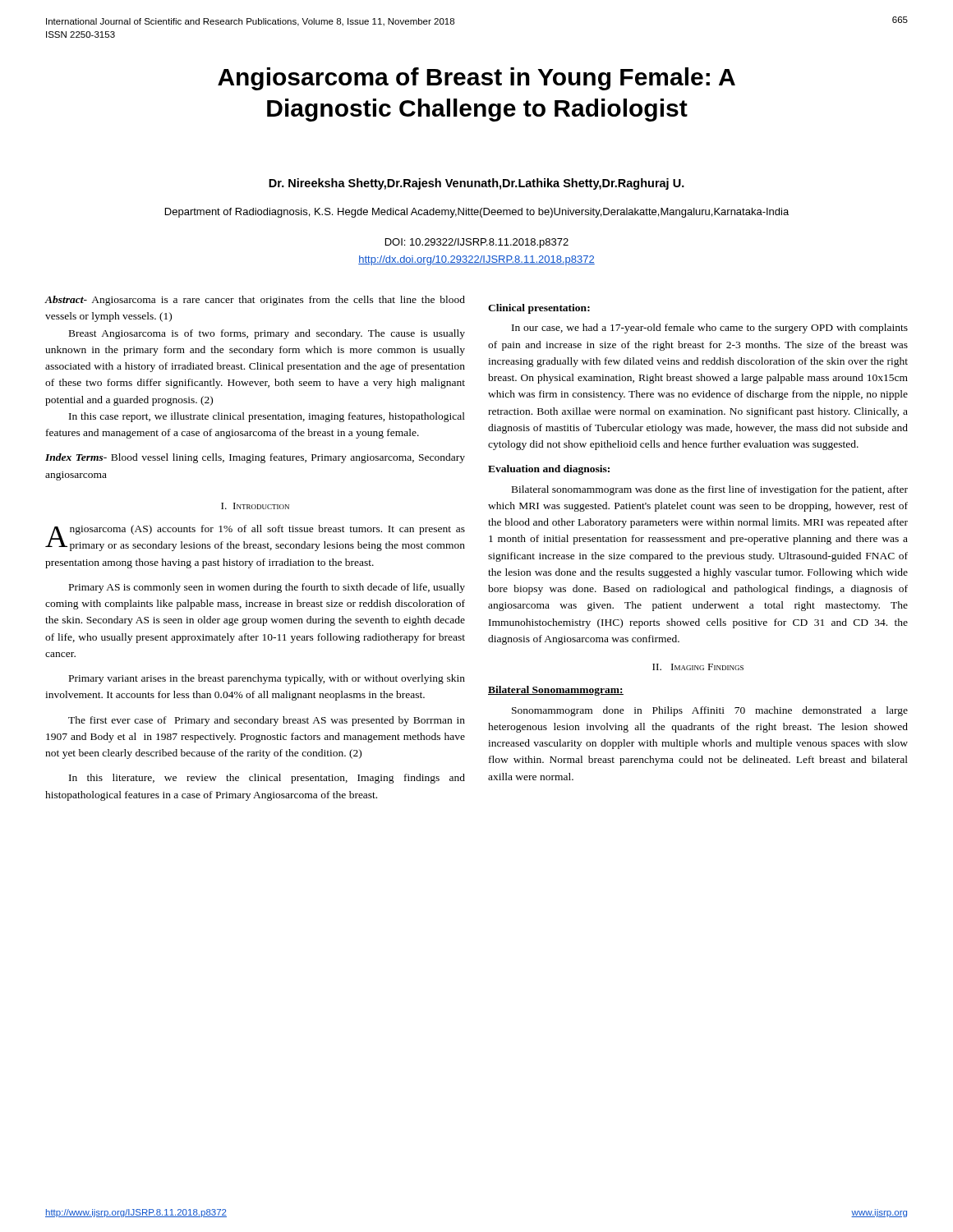
Task: Point to the title beginning "Angiosarcoma of Breast in Young Female: ADiagnostic Challenge"
Action: pos(476,92)
